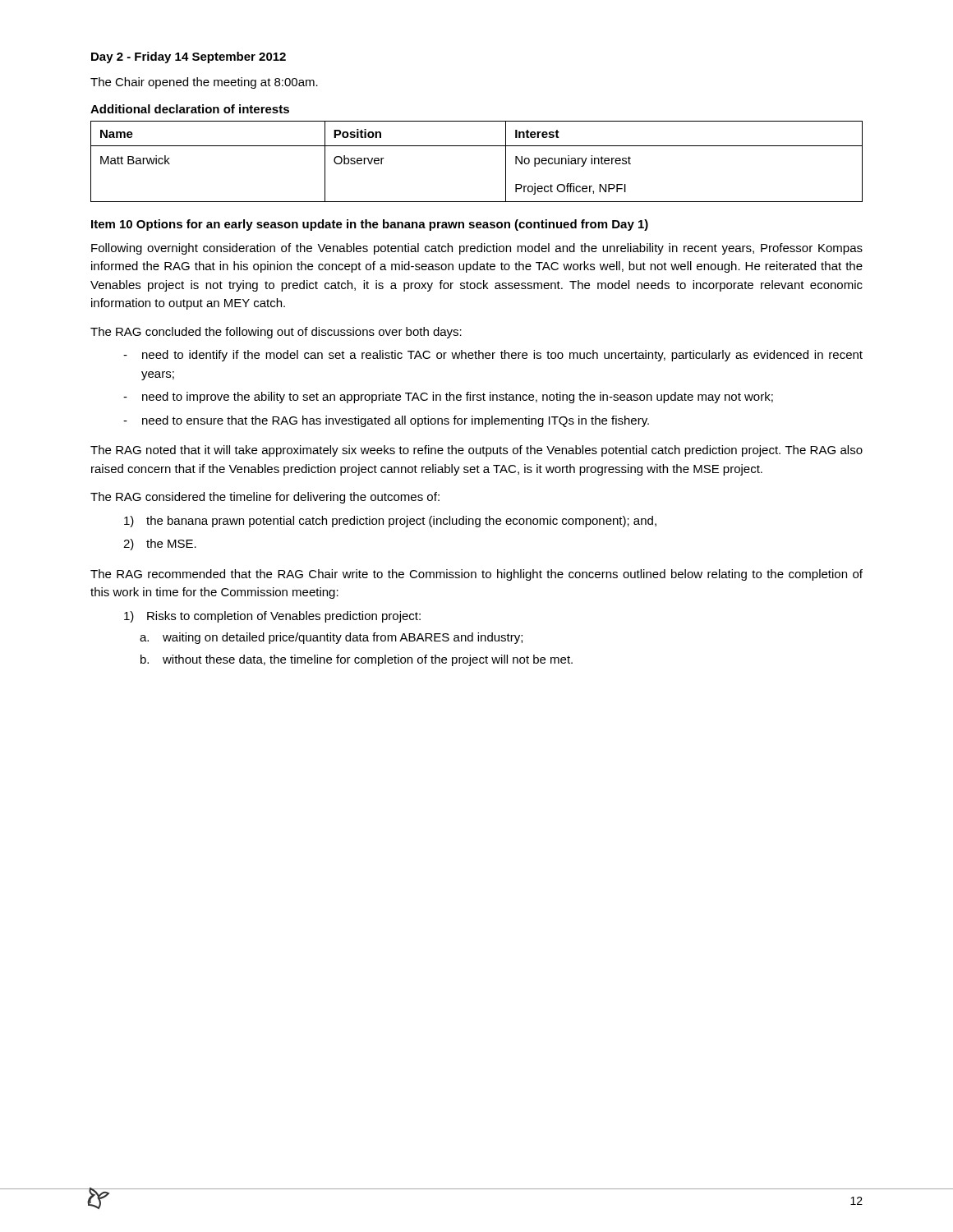
Task: Where does it say "Day 2 - Friday 14 September 2012"?
Action: (188, 56)
